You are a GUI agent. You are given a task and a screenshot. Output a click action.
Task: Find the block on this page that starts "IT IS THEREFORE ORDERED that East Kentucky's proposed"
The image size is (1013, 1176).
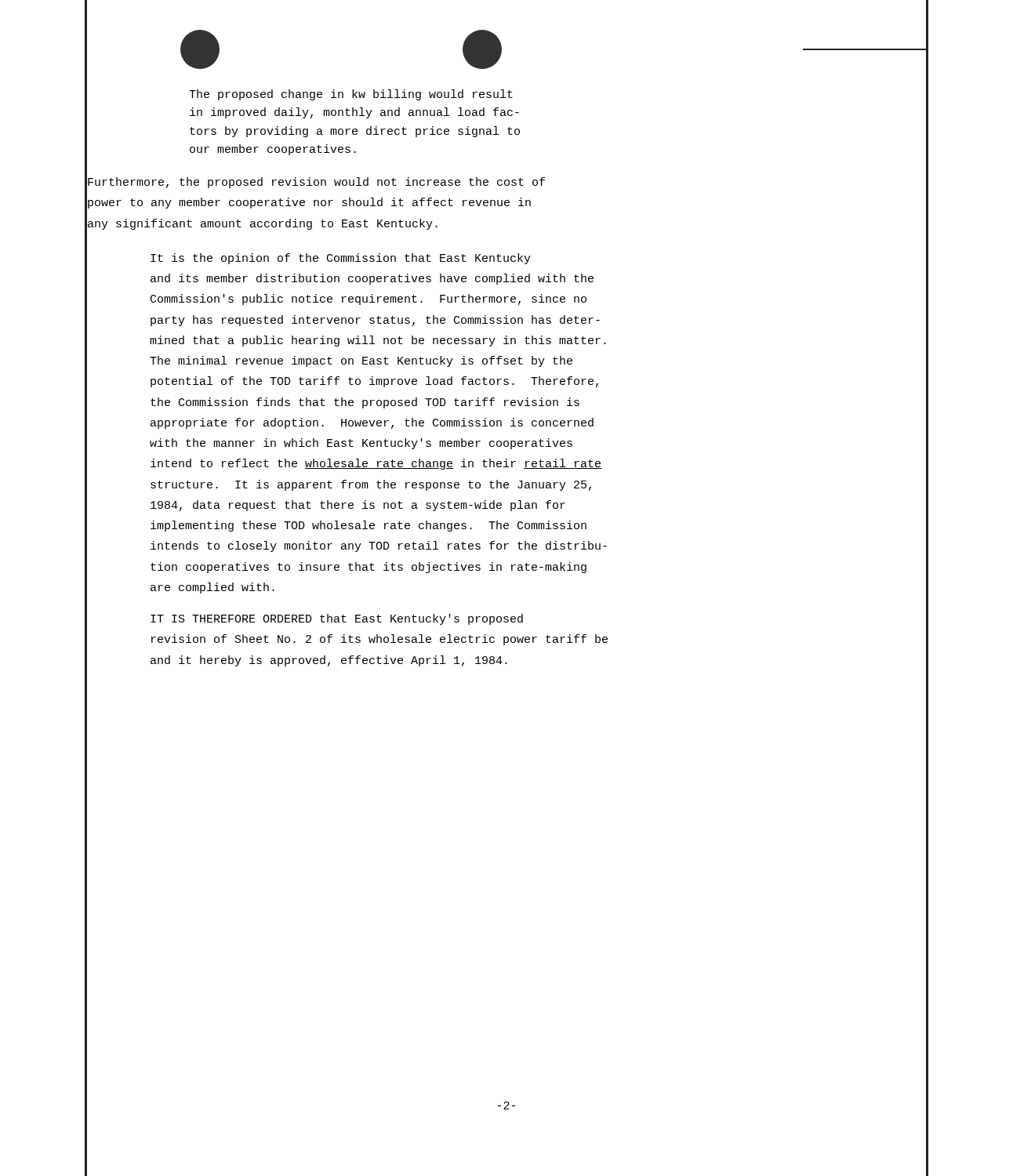[x=379, y=640]
